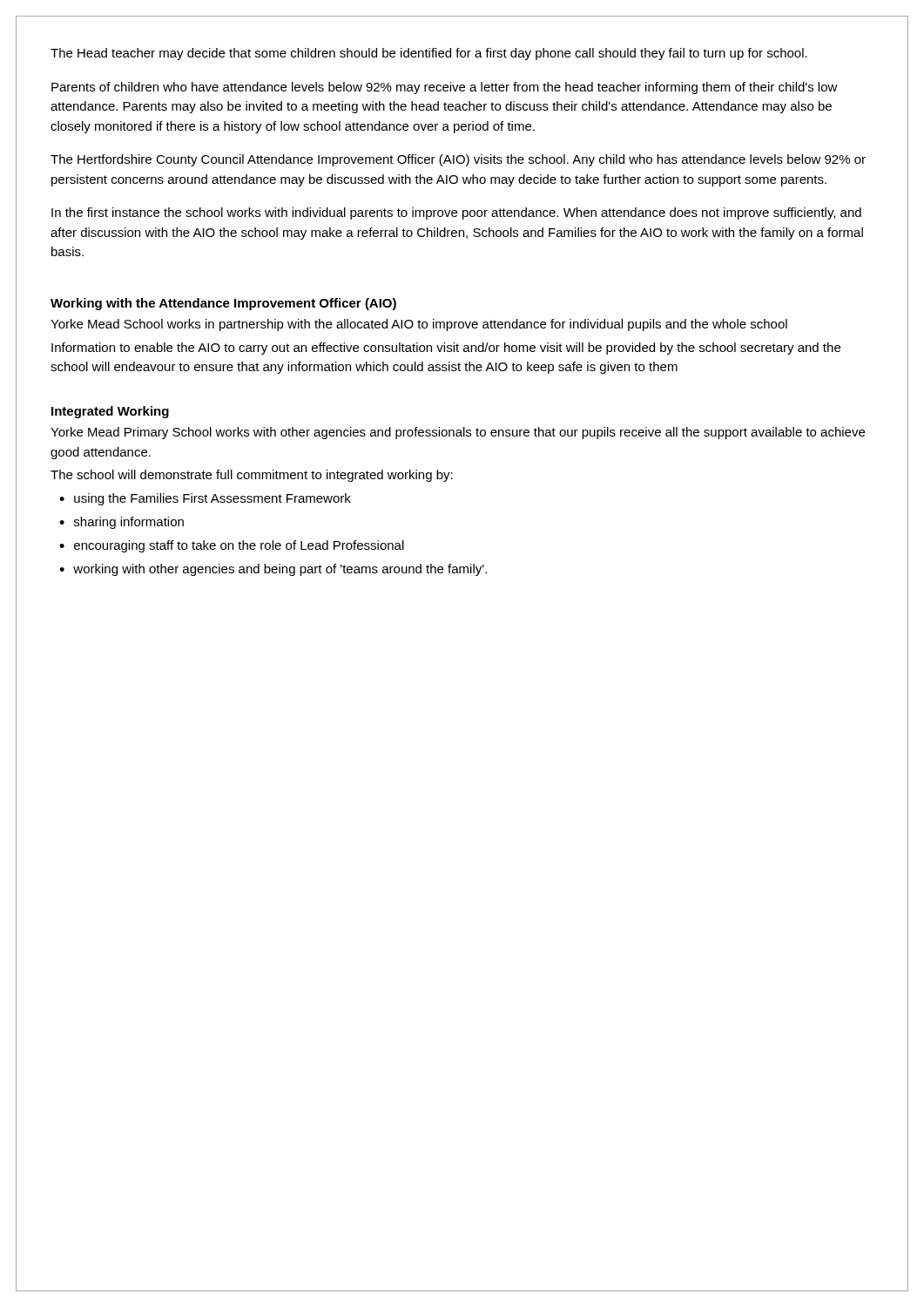Find the text block with the text "The Hertfordshire County Council Attendance Improvement Officer"
The height and width of the screenshot is (1307, 924).
click(458, 169)
